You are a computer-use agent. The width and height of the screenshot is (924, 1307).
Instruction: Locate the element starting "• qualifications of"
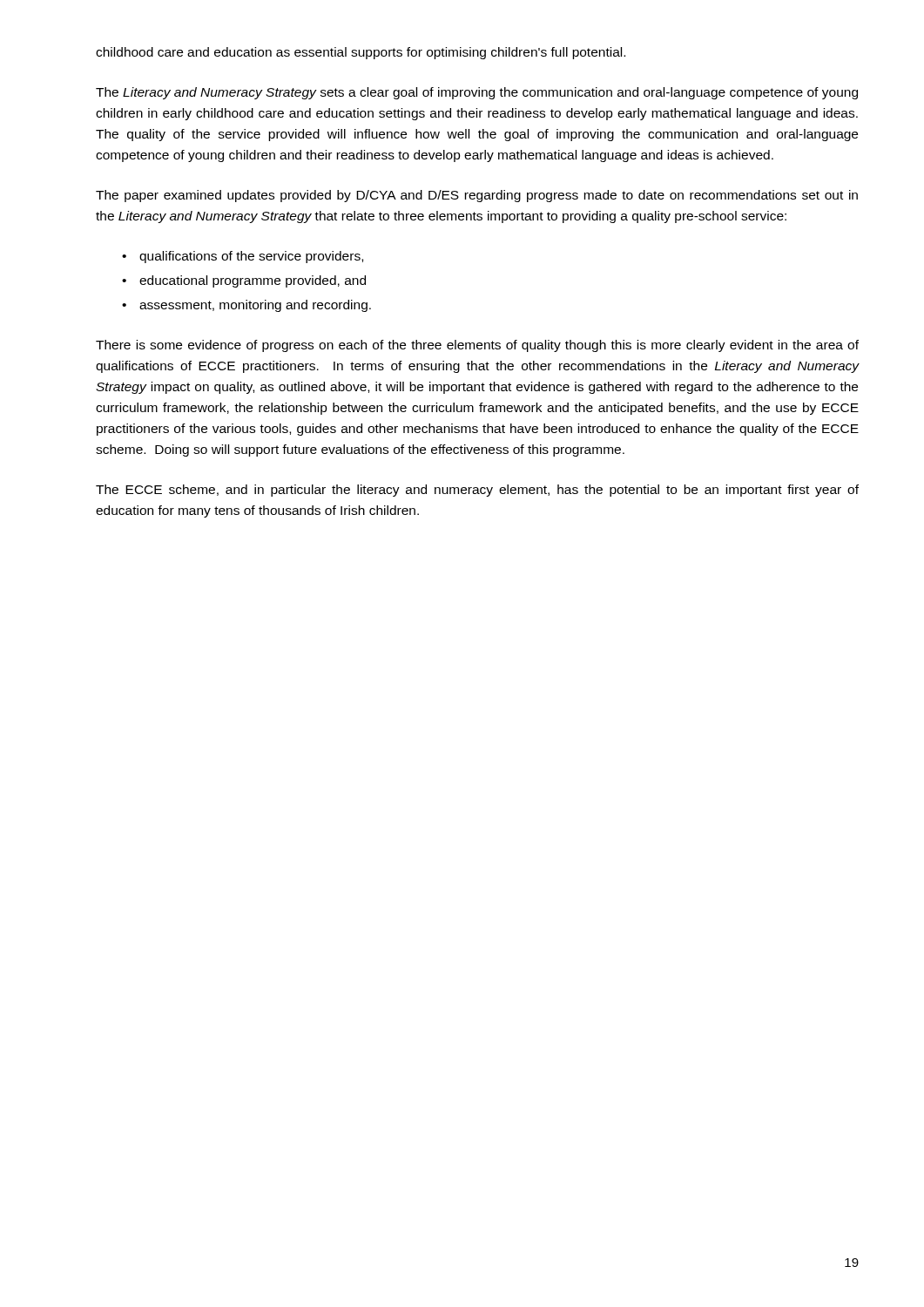[243, 256]
